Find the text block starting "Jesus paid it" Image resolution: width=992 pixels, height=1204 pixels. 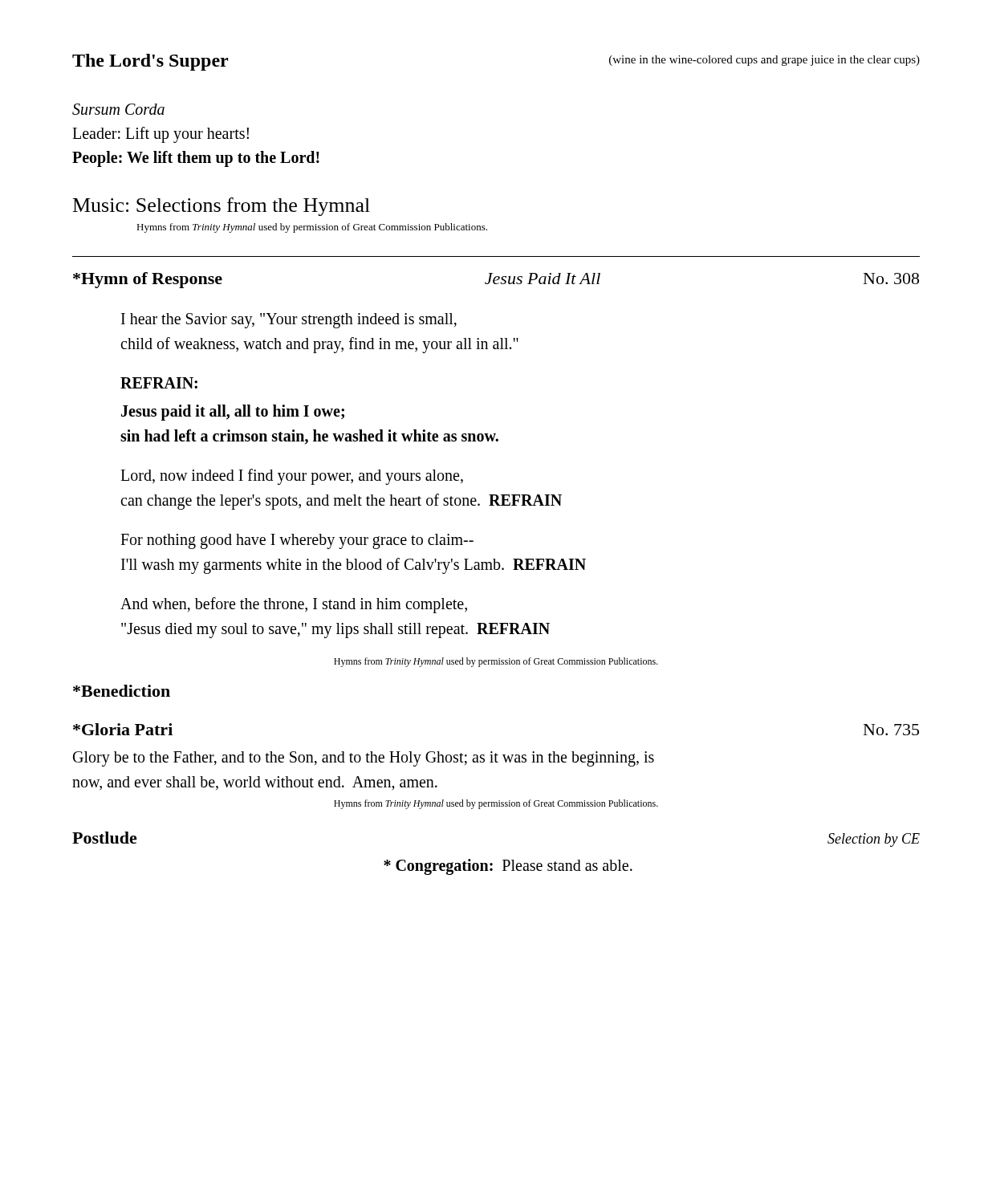(310, 423)
